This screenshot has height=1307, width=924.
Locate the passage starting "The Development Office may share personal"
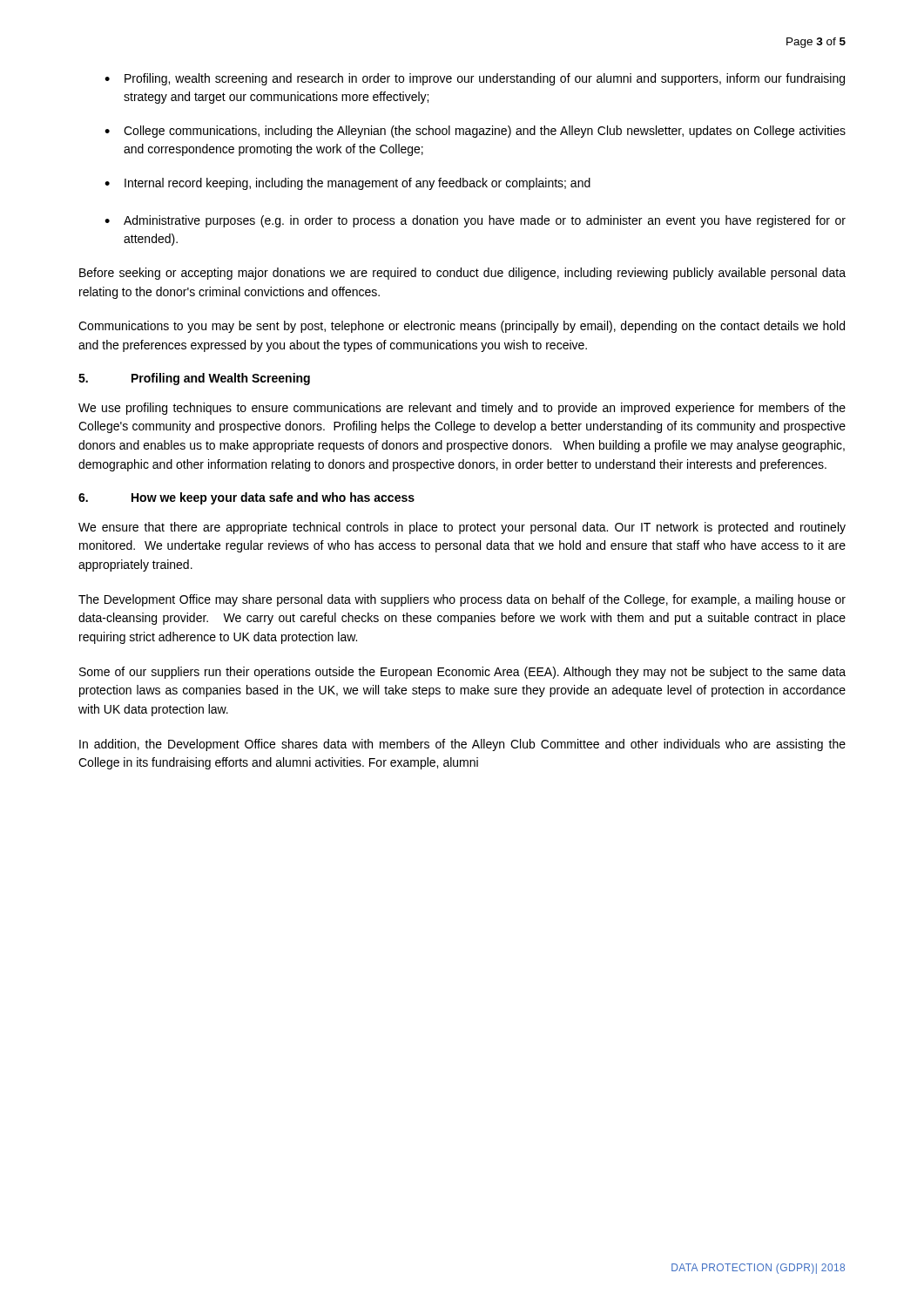(x=462, y=618)
